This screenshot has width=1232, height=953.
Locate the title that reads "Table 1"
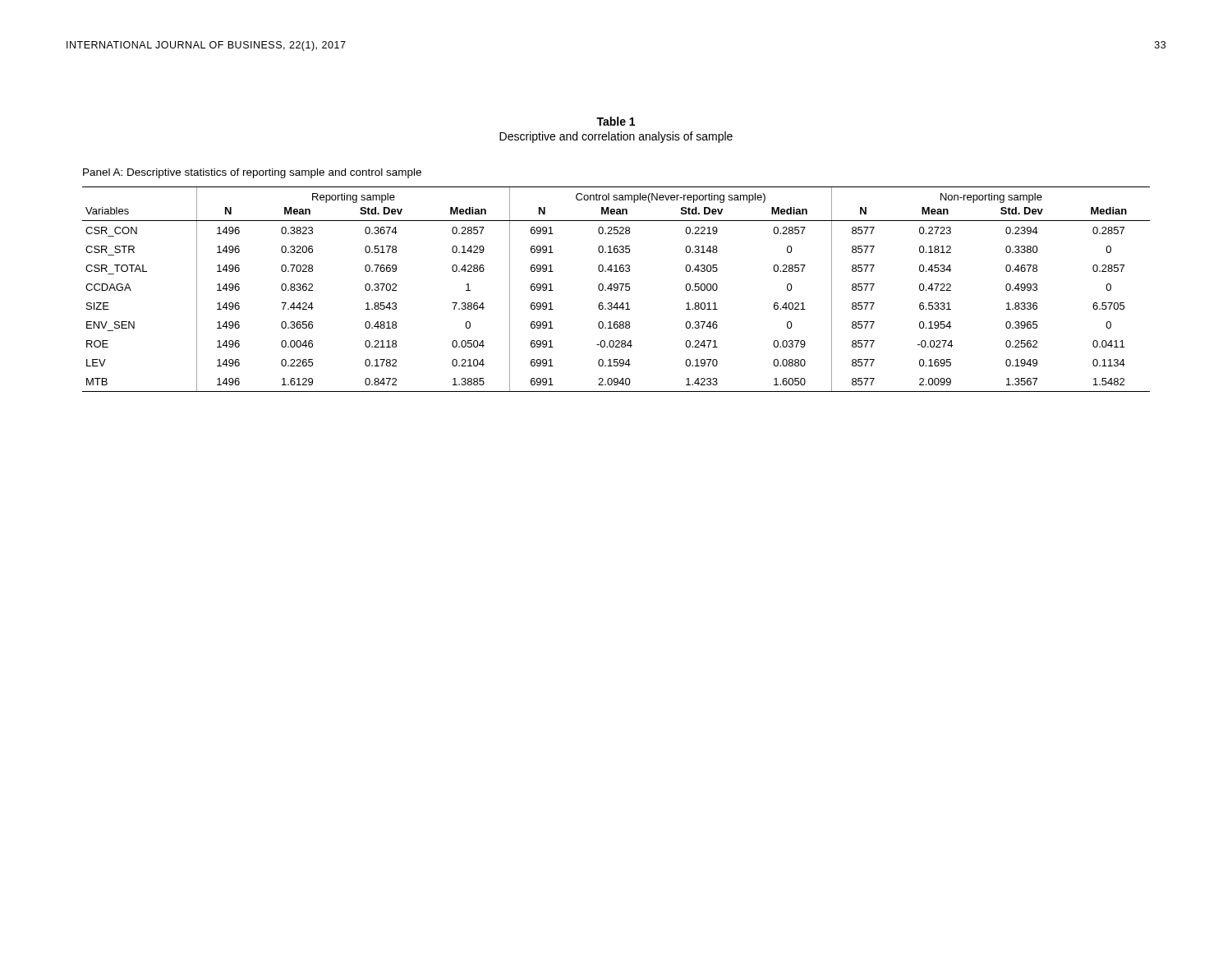point(616,122)
